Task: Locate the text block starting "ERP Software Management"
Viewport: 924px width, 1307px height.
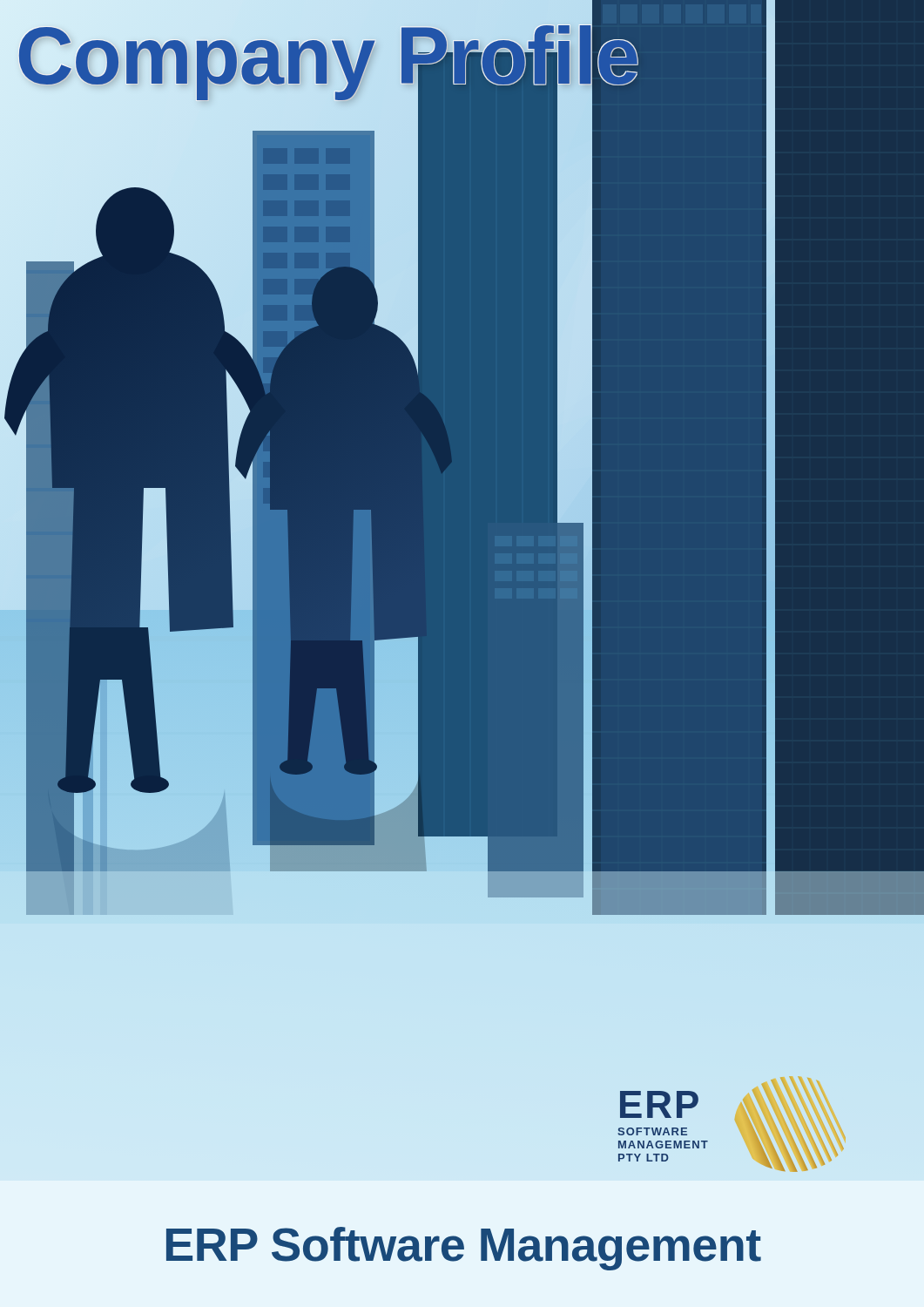Action: (462, 1244)
